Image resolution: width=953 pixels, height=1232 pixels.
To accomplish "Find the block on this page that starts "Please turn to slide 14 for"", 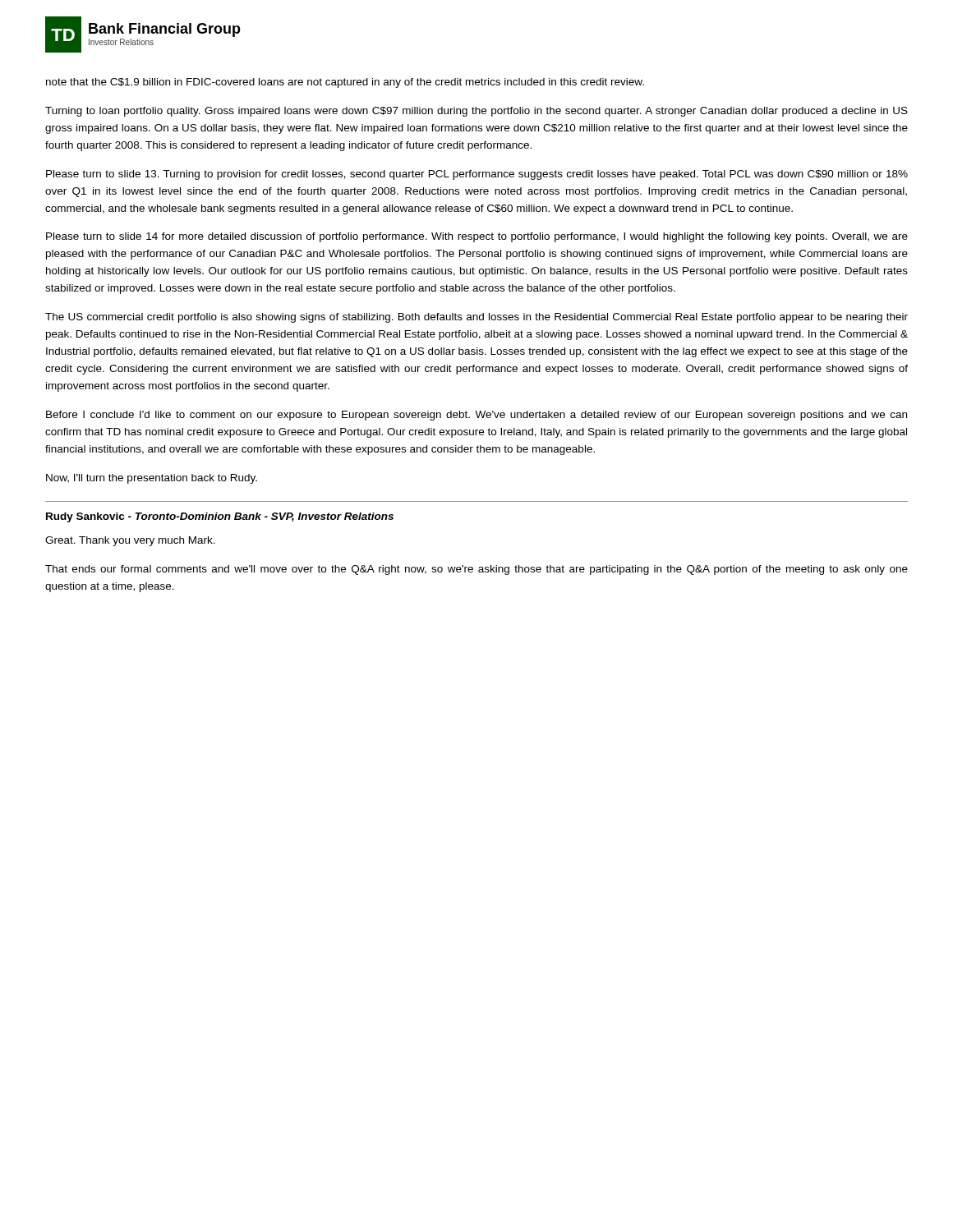I will [x=476, y=262].
